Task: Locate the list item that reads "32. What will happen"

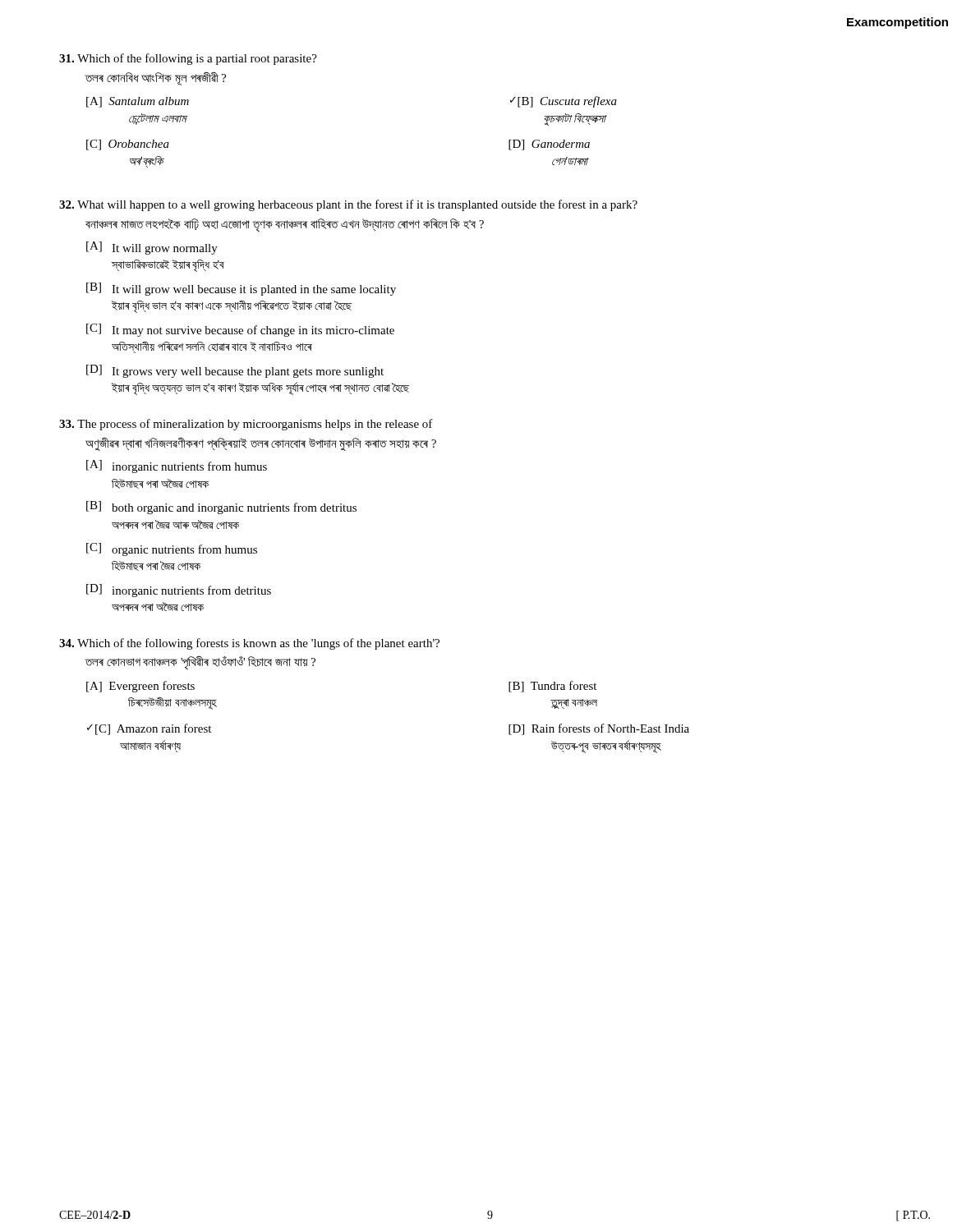Action: pyautogui.click(x=348, y=205)
